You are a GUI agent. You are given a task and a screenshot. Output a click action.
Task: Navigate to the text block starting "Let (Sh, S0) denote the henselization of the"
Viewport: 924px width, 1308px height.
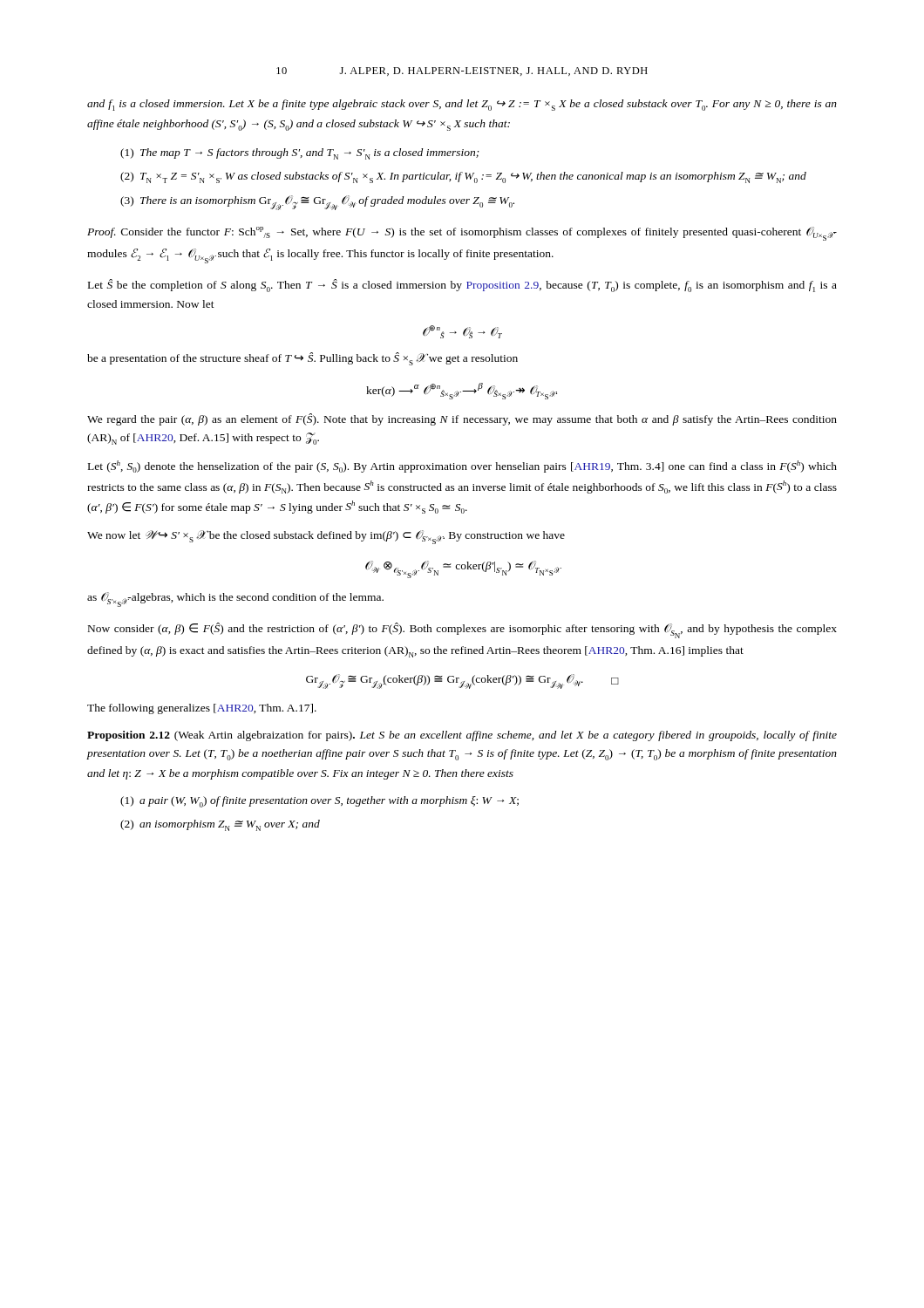click(x=462, y=487)
